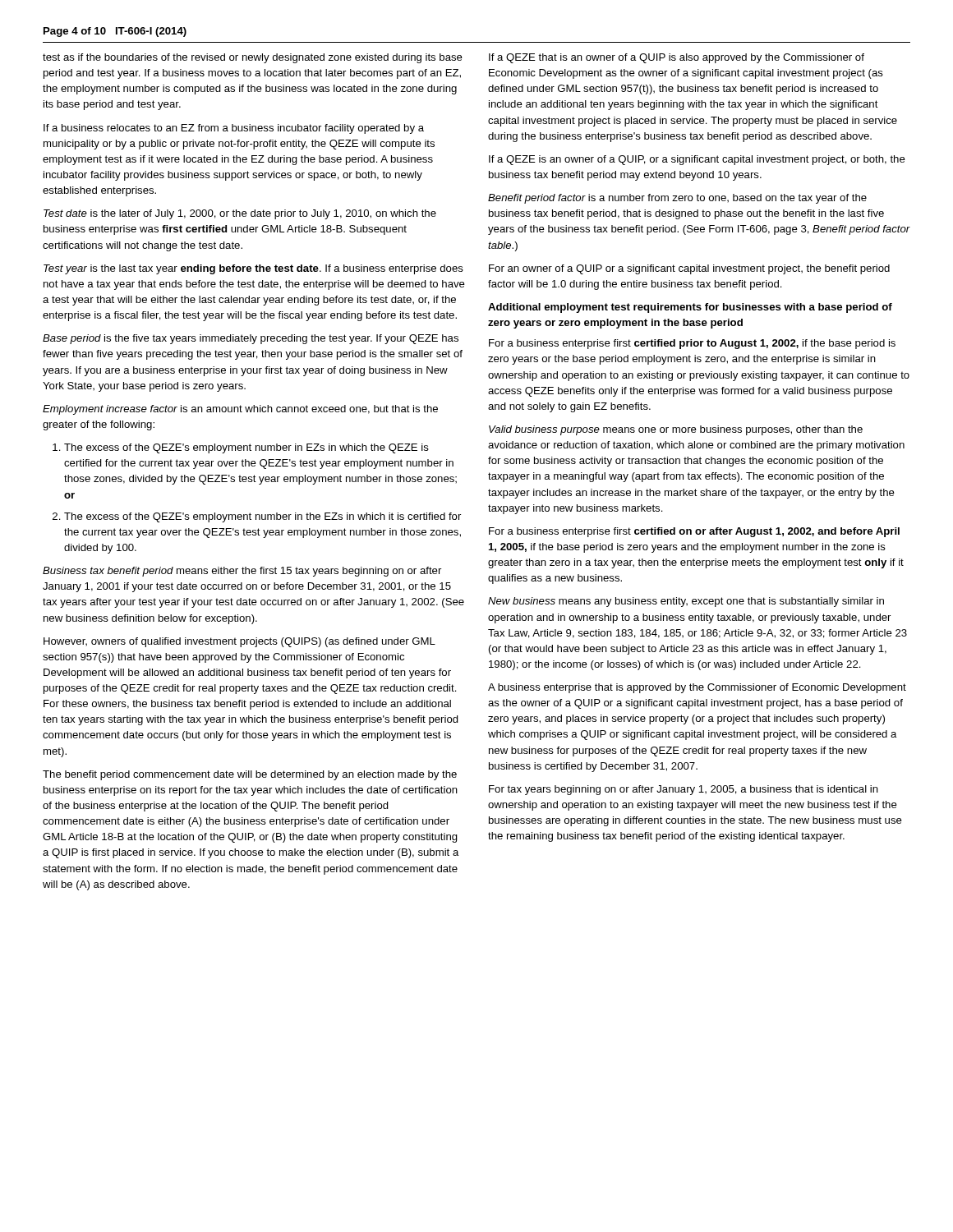Point to the block beginning "New business means any business"
953x1232 pixels.
[699, 633]
